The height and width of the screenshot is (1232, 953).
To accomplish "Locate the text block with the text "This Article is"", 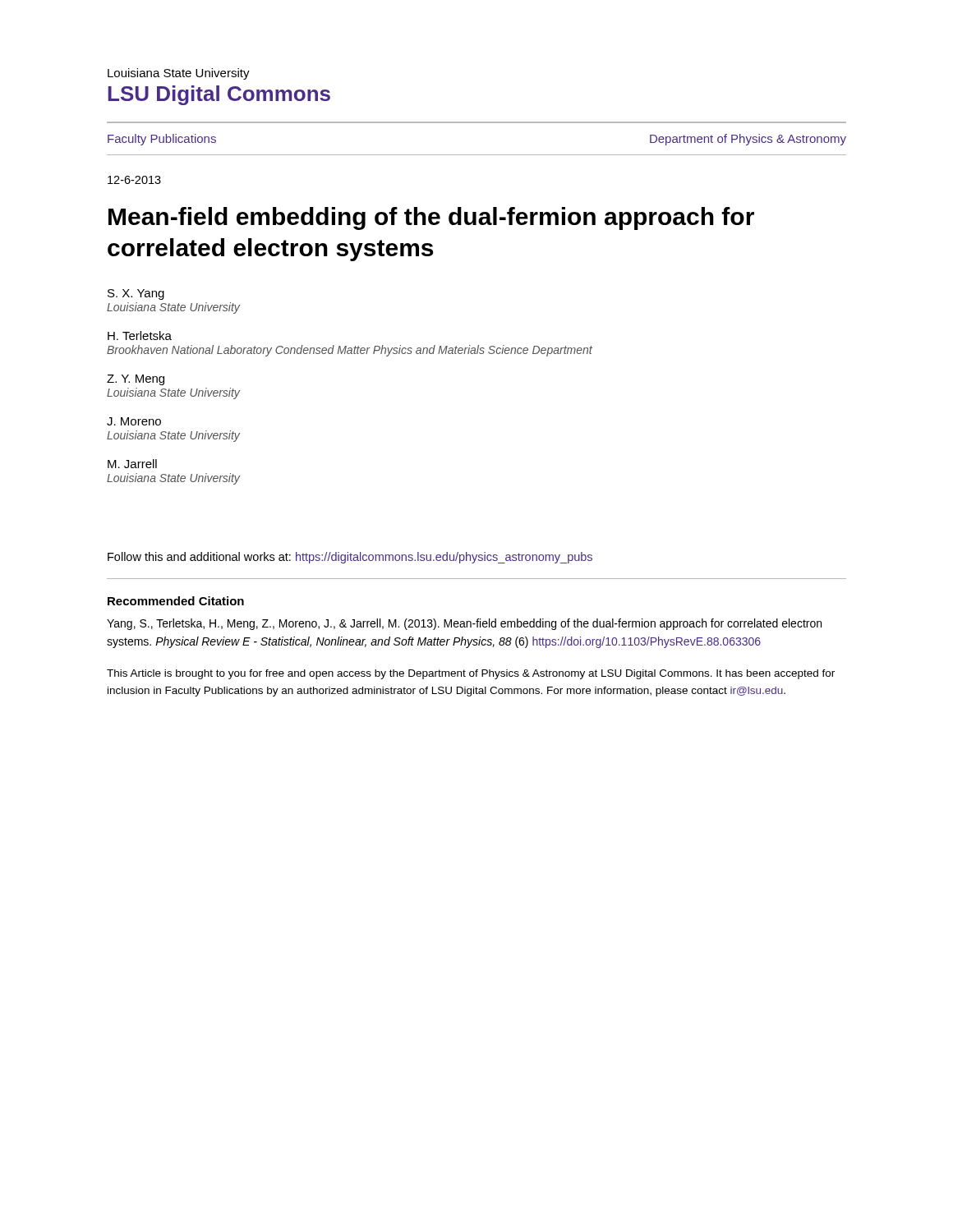I will 471,682.
